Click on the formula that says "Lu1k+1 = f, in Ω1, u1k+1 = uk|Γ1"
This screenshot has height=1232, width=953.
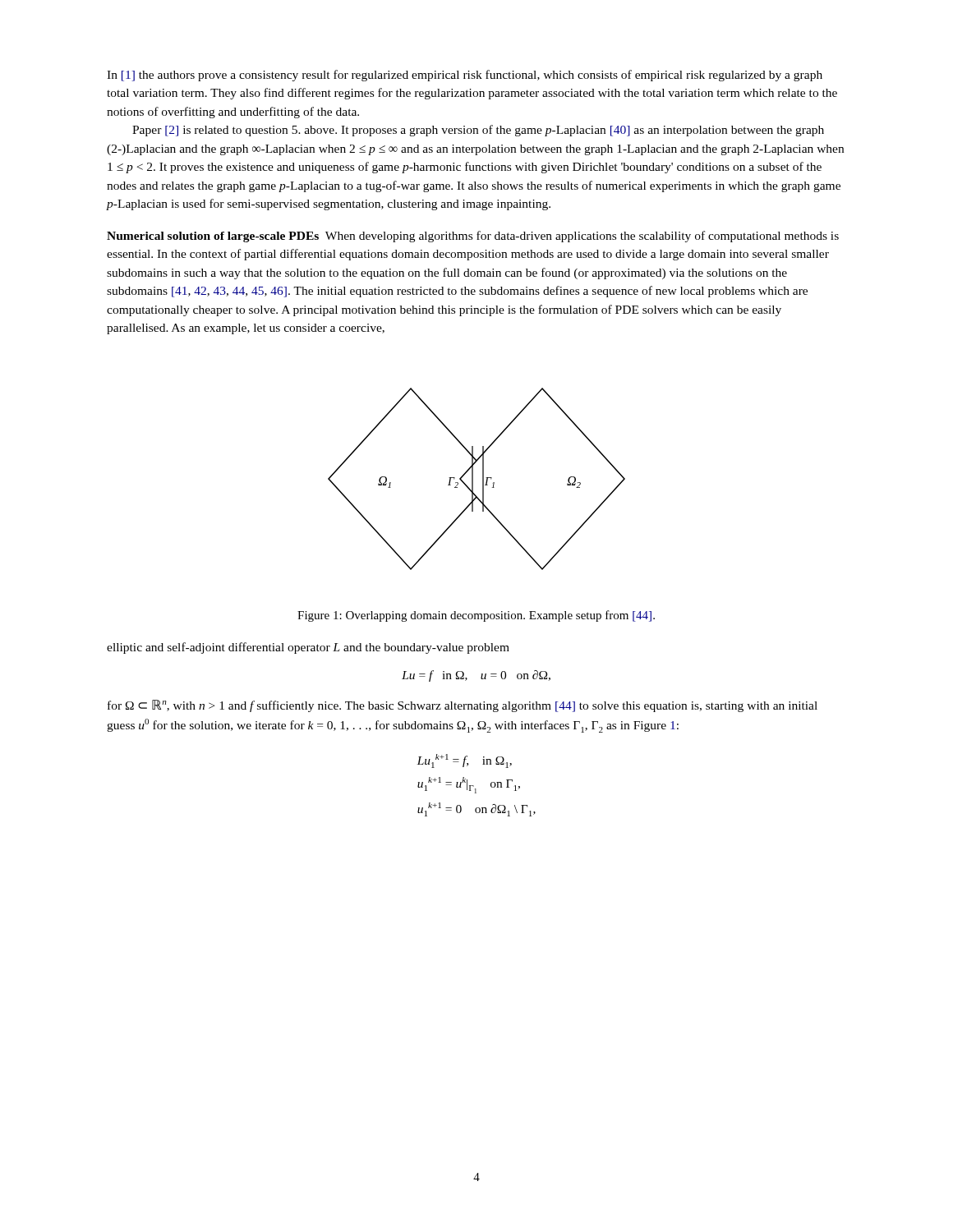pyautogui.click(x=476, y=785)
